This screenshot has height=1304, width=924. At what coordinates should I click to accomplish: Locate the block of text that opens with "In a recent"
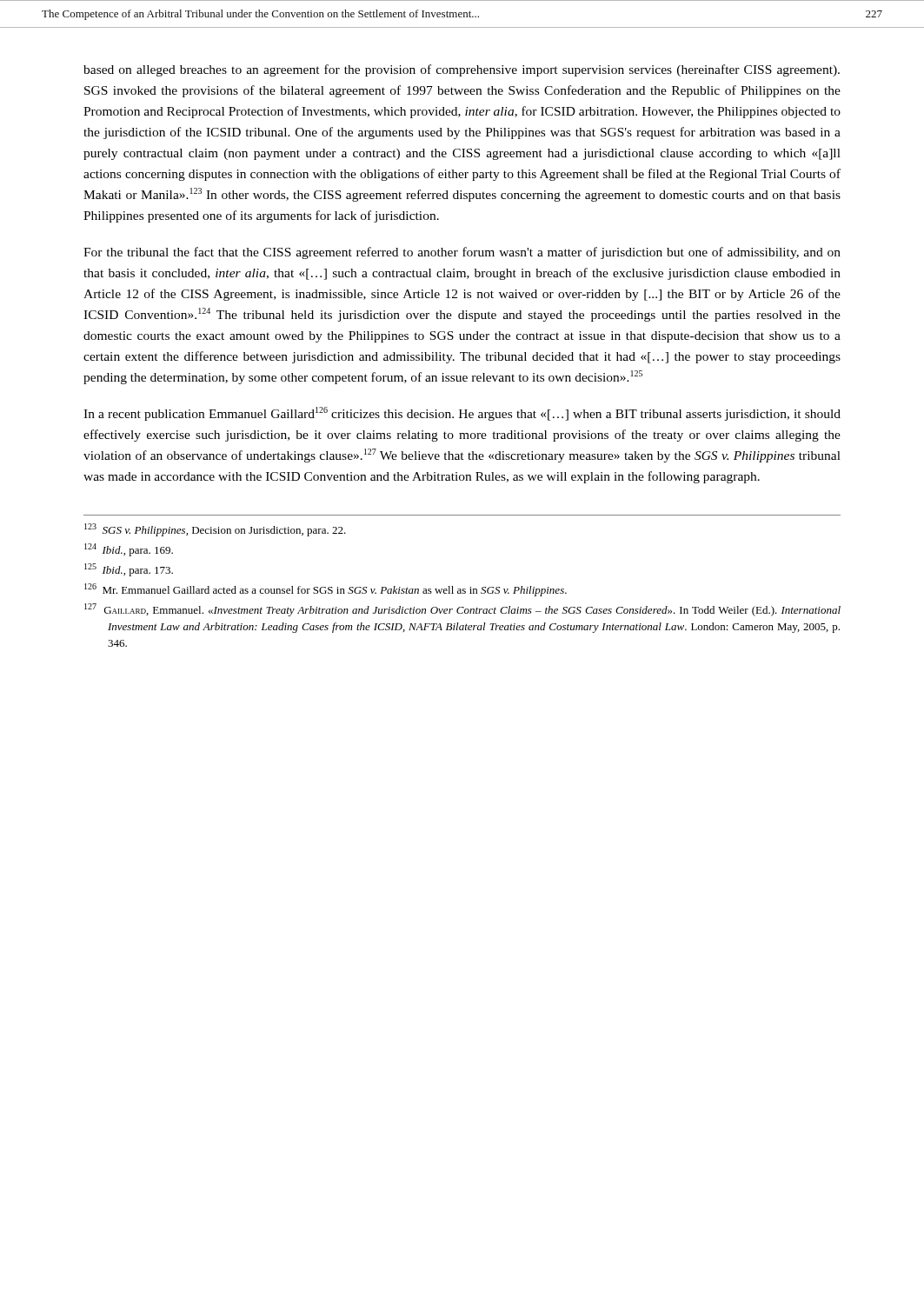462,445
